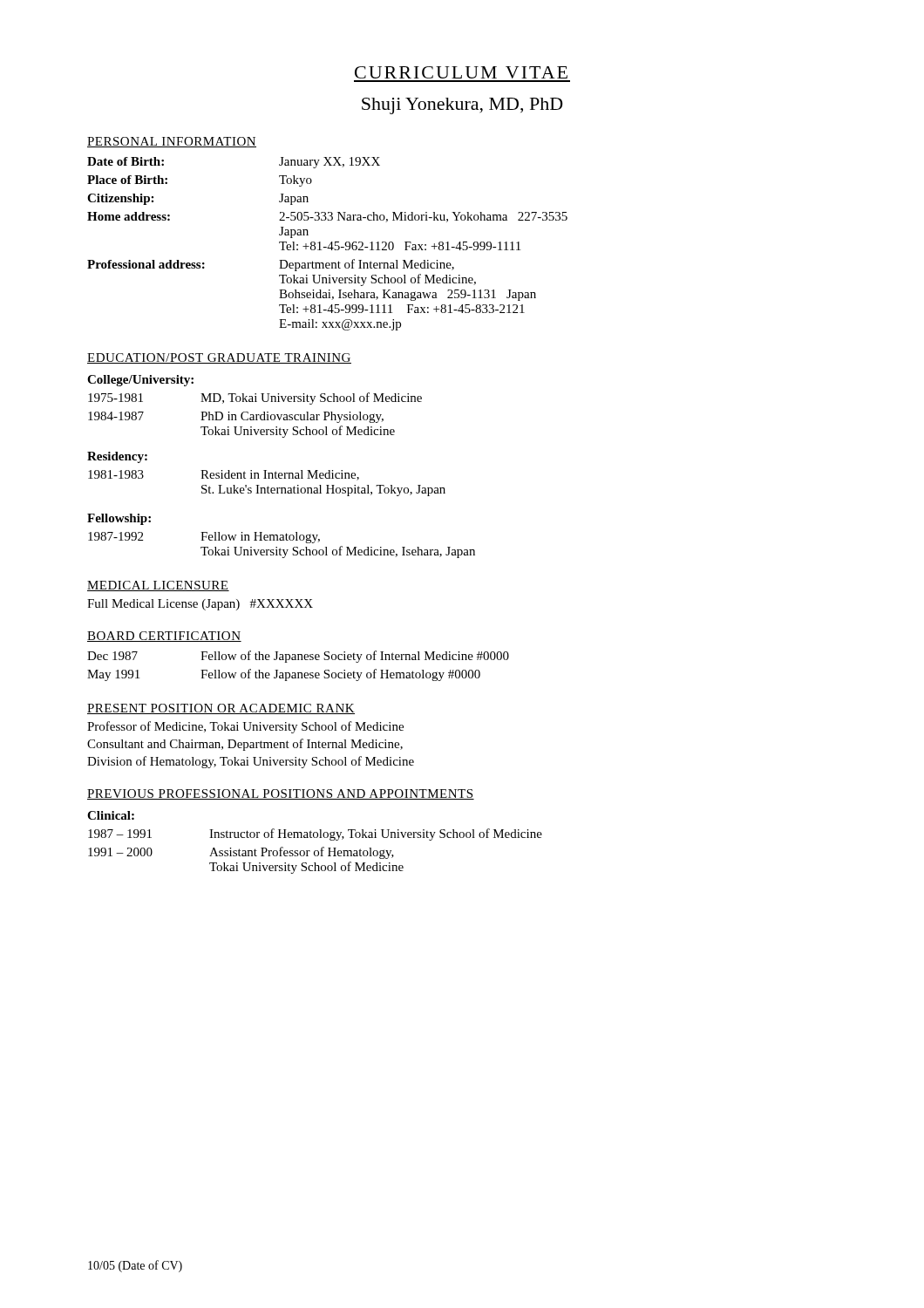Navigate to the region starting "Consultant and Chairman,"
The image size is (924, 1308).
click(x=245, y=744)
